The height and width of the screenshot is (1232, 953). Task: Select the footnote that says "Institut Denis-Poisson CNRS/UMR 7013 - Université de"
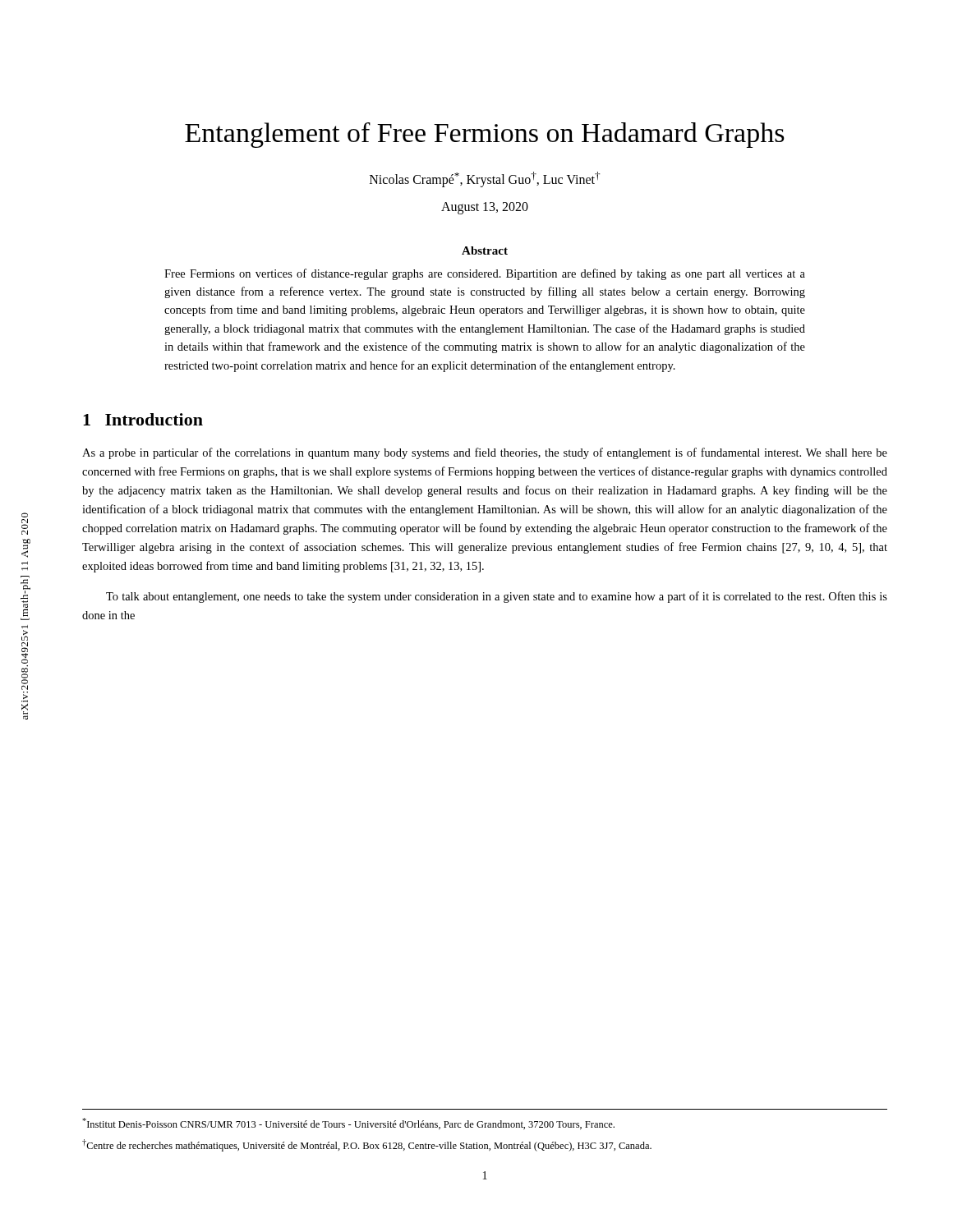349,1124
